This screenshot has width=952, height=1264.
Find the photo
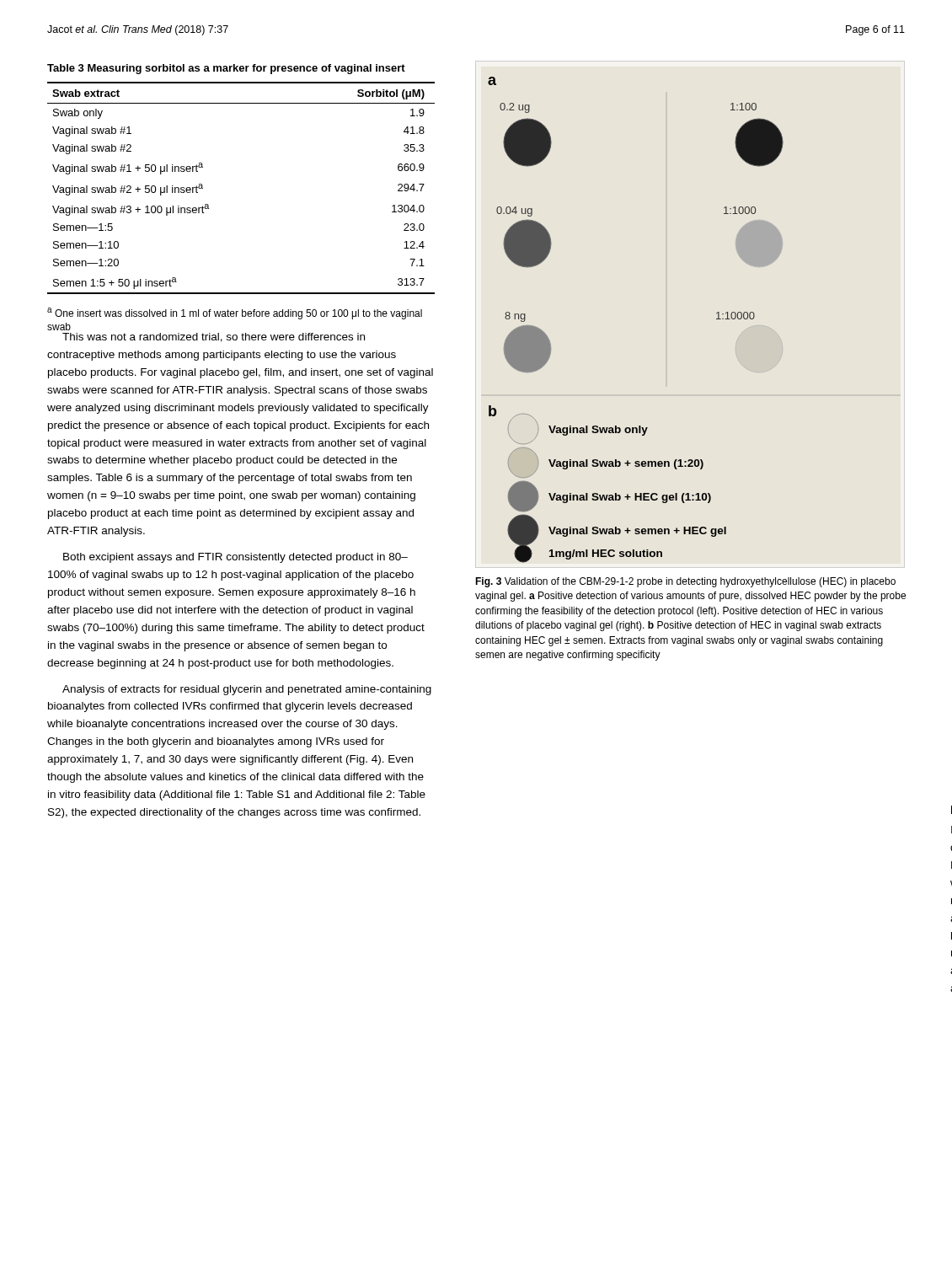pos(690,314)
